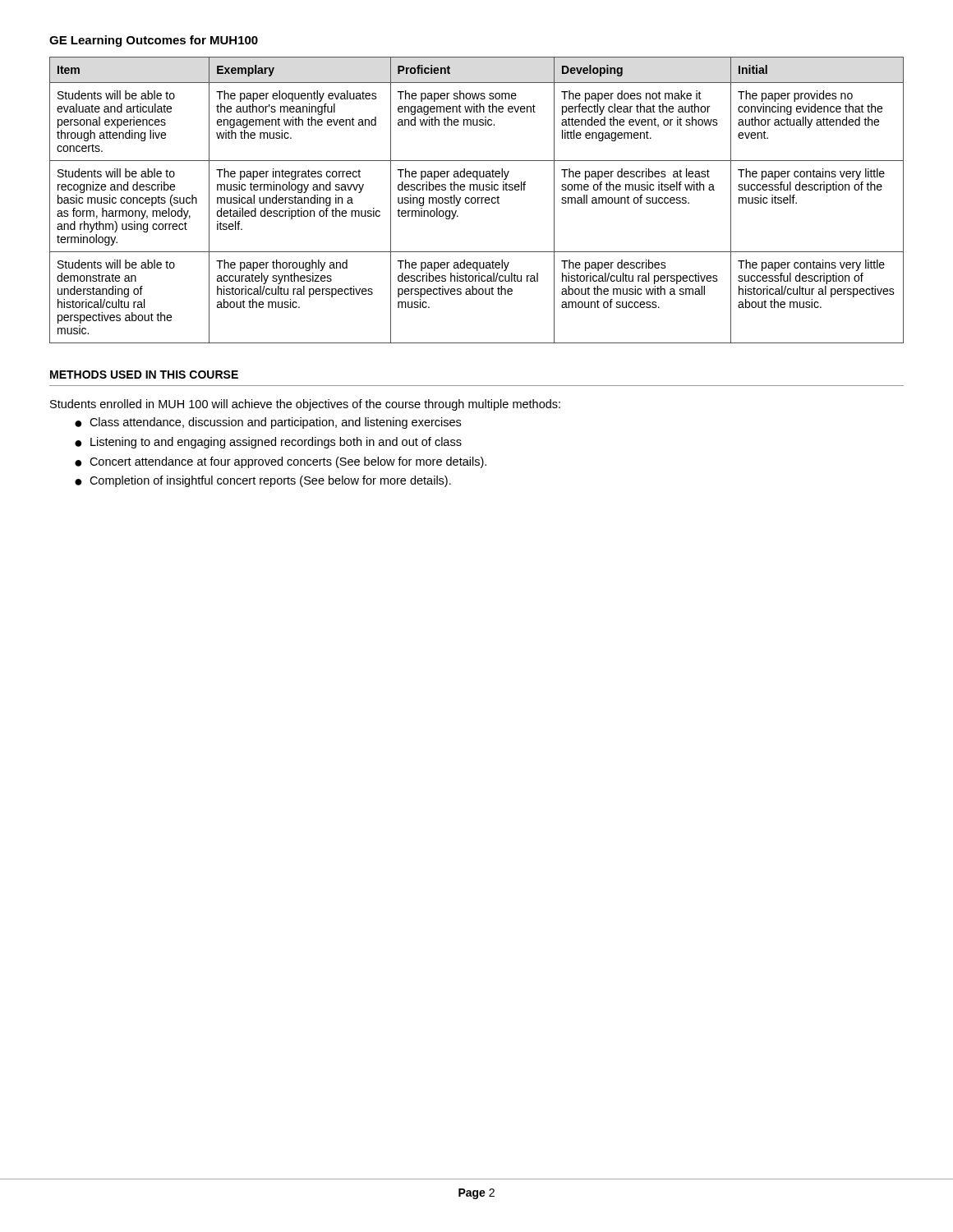
Task: Select the table that reads "Students will be able to"
Action: click(476, 200)
